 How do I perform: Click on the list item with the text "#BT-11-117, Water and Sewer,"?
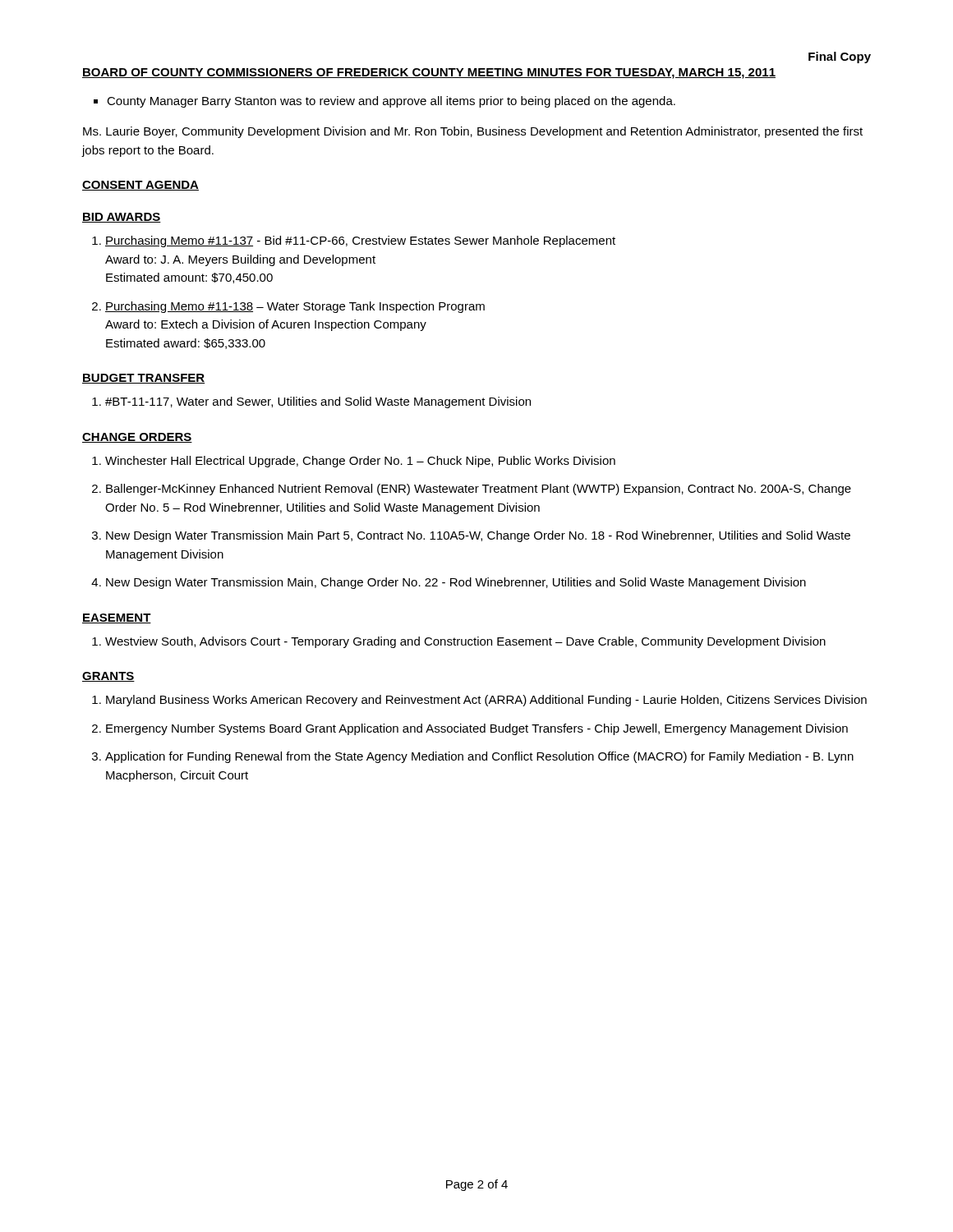(318, 401)
